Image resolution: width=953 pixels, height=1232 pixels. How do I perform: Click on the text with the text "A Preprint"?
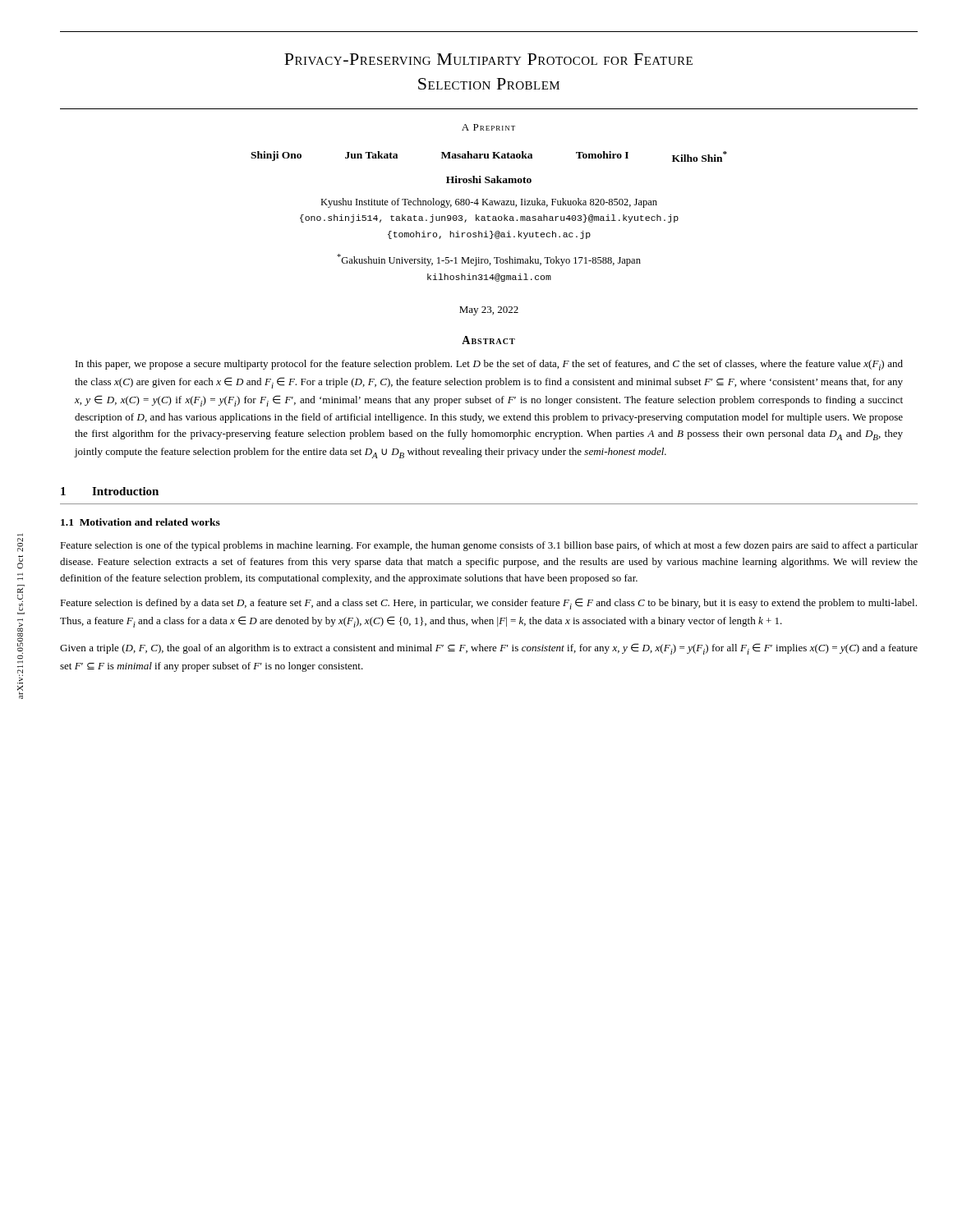(x=489, y=127)
